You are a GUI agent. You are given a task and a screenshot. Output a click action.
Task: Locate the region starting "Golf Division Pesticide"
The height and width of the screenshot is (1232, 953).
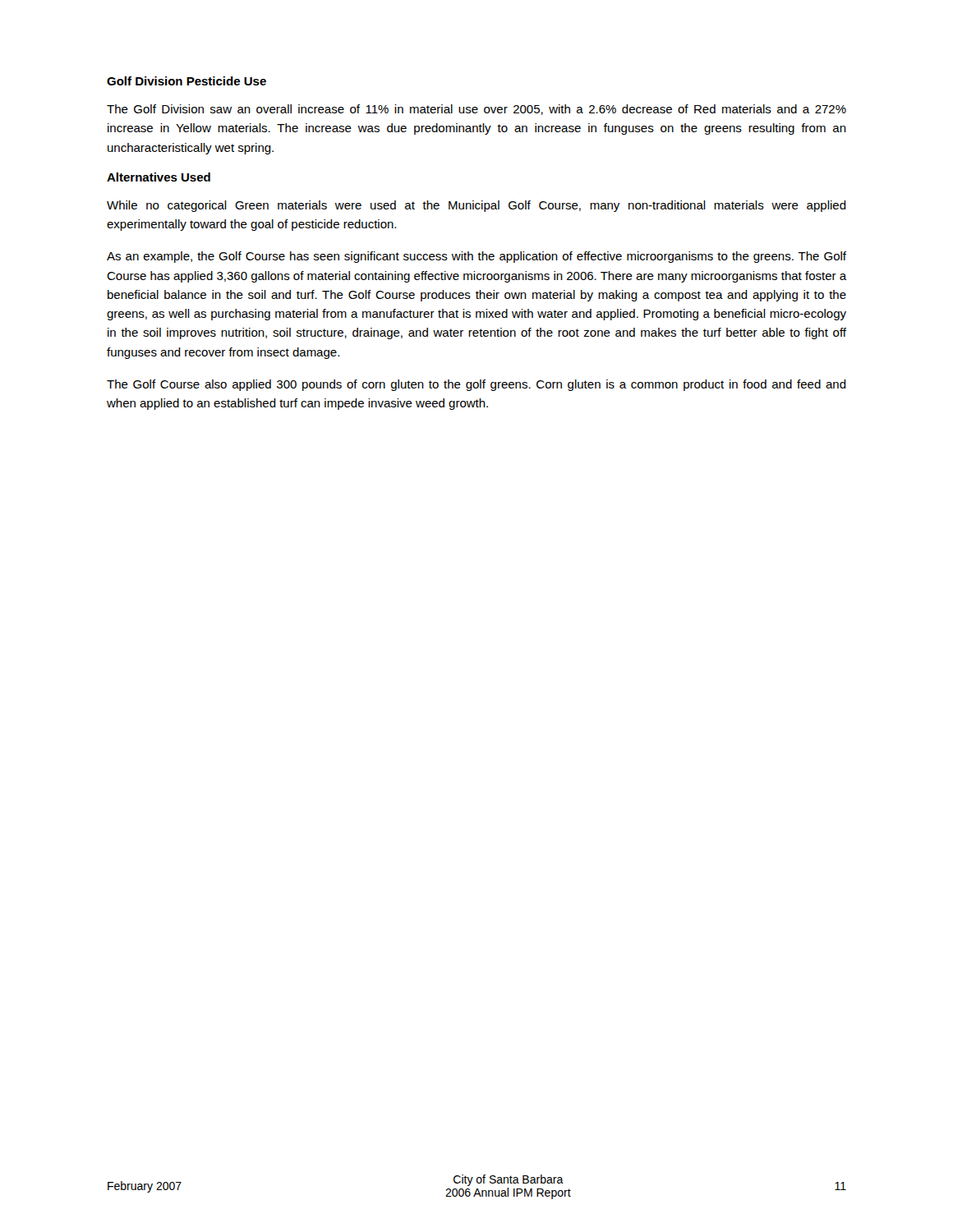click(x=187, y=81)
